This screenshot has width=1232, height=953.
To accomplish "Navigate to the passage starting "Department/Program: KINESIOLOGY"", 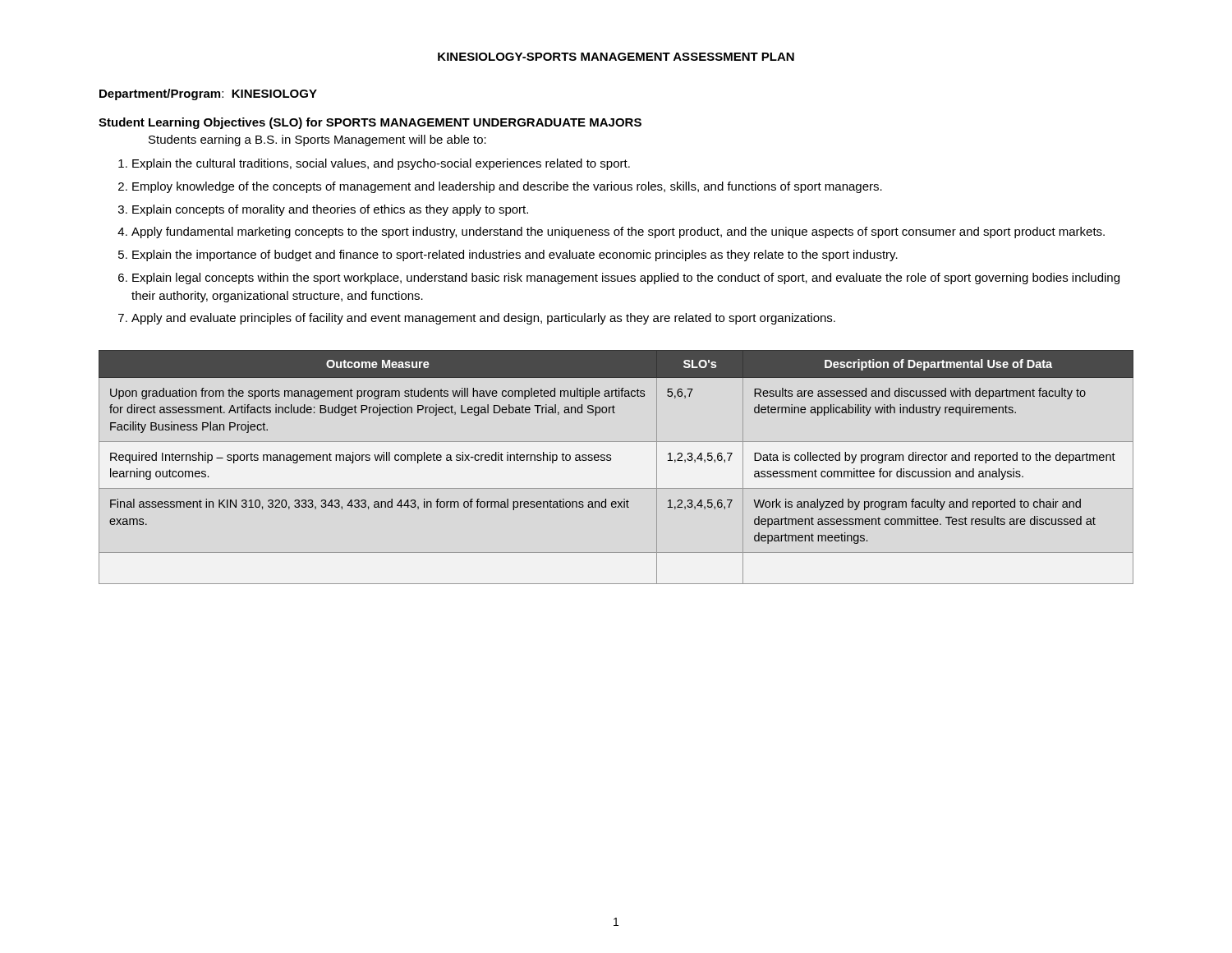I will [x=208, y=93].
